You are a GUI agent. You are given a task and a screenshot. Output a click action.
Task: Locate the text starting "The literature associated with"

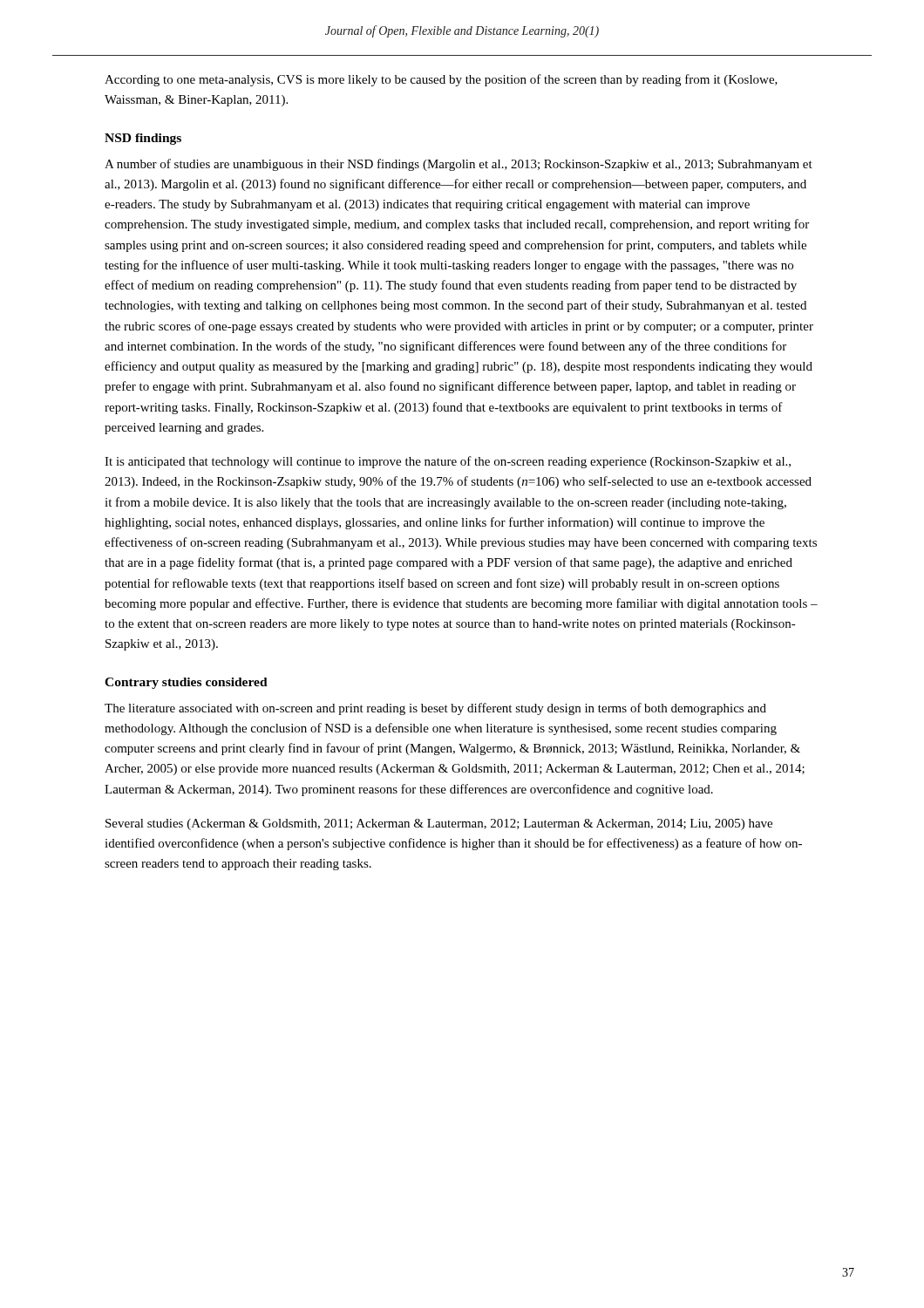(x=455, y=748)
